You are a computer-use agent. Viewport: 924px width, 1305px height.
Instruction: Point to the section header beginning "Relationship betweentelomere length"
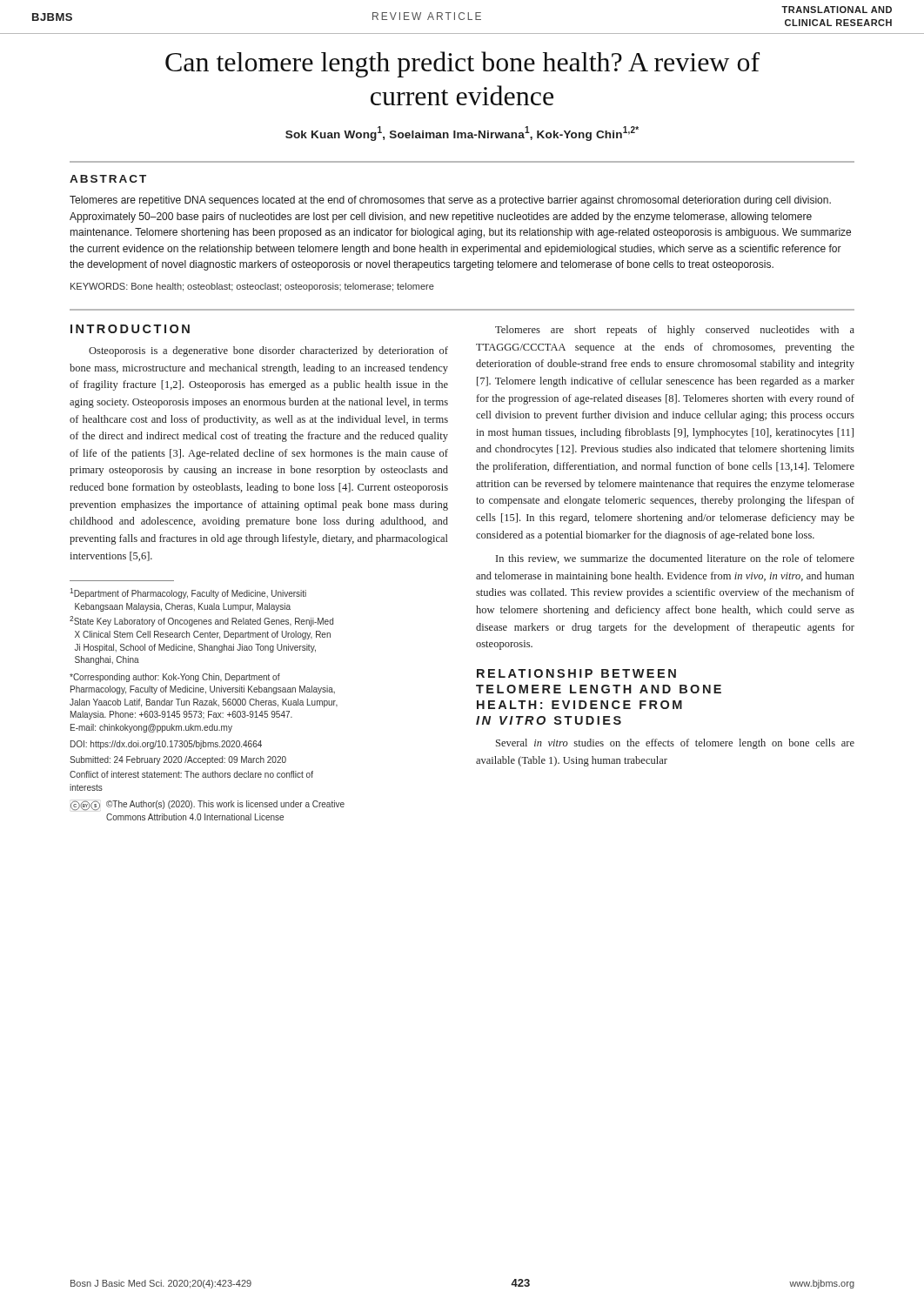pyautogui.click(x=665, y=697)
